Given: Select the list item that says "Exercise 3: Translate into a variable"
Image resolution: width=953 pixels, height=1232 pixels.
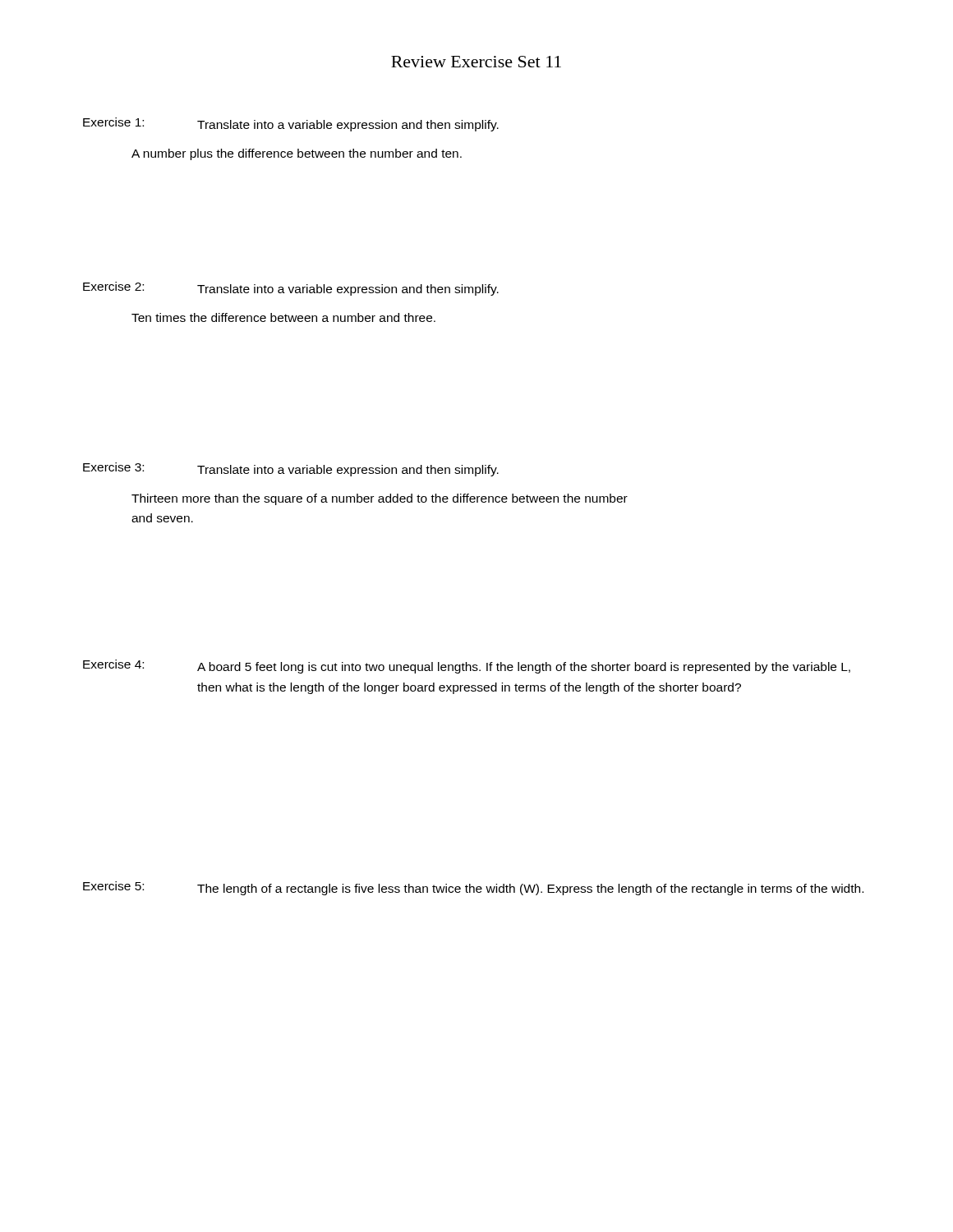Looking at the screenshot, I should [485, 493].
